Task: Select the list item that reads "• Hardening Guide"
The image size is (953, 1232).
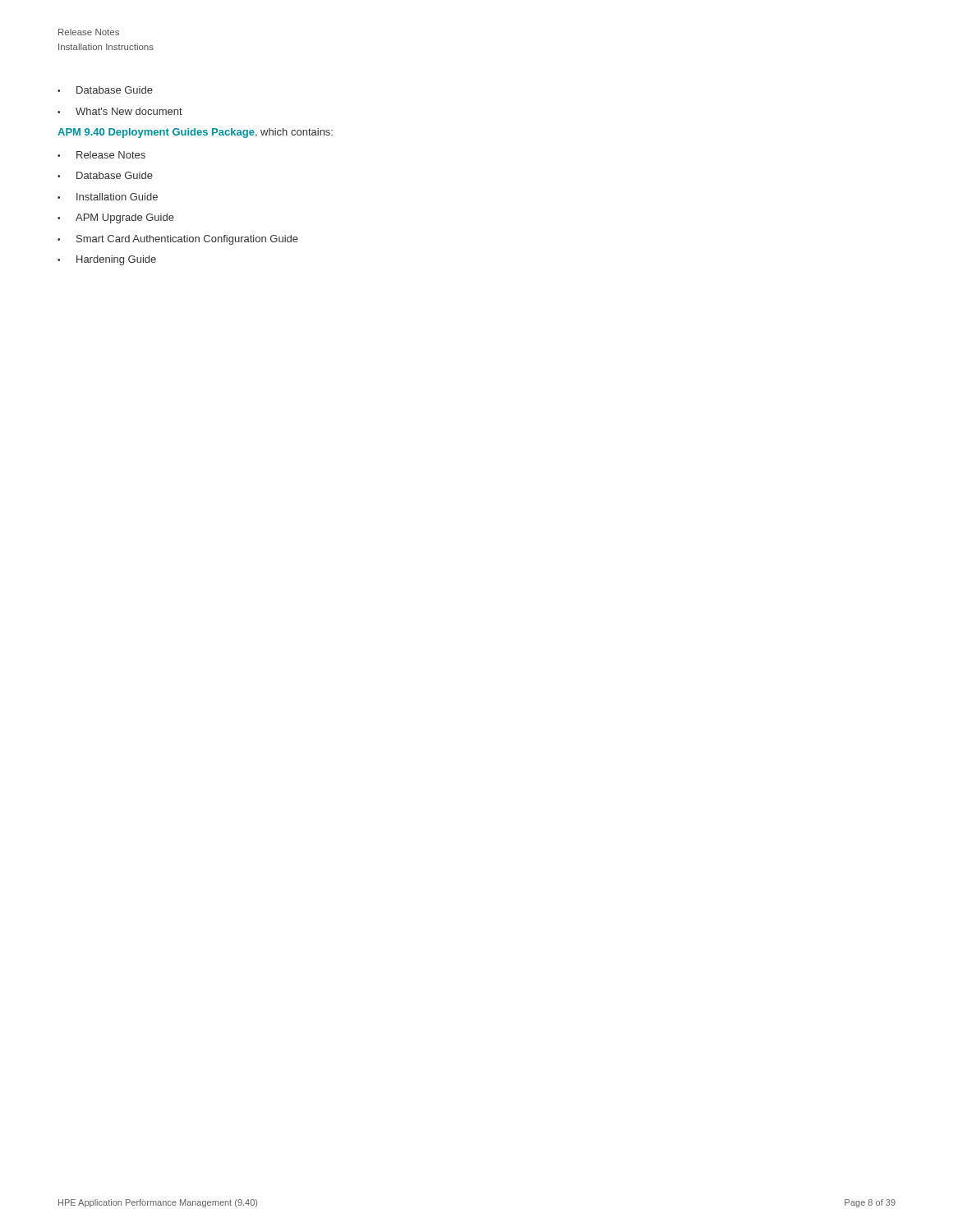Action: [107, 259]
